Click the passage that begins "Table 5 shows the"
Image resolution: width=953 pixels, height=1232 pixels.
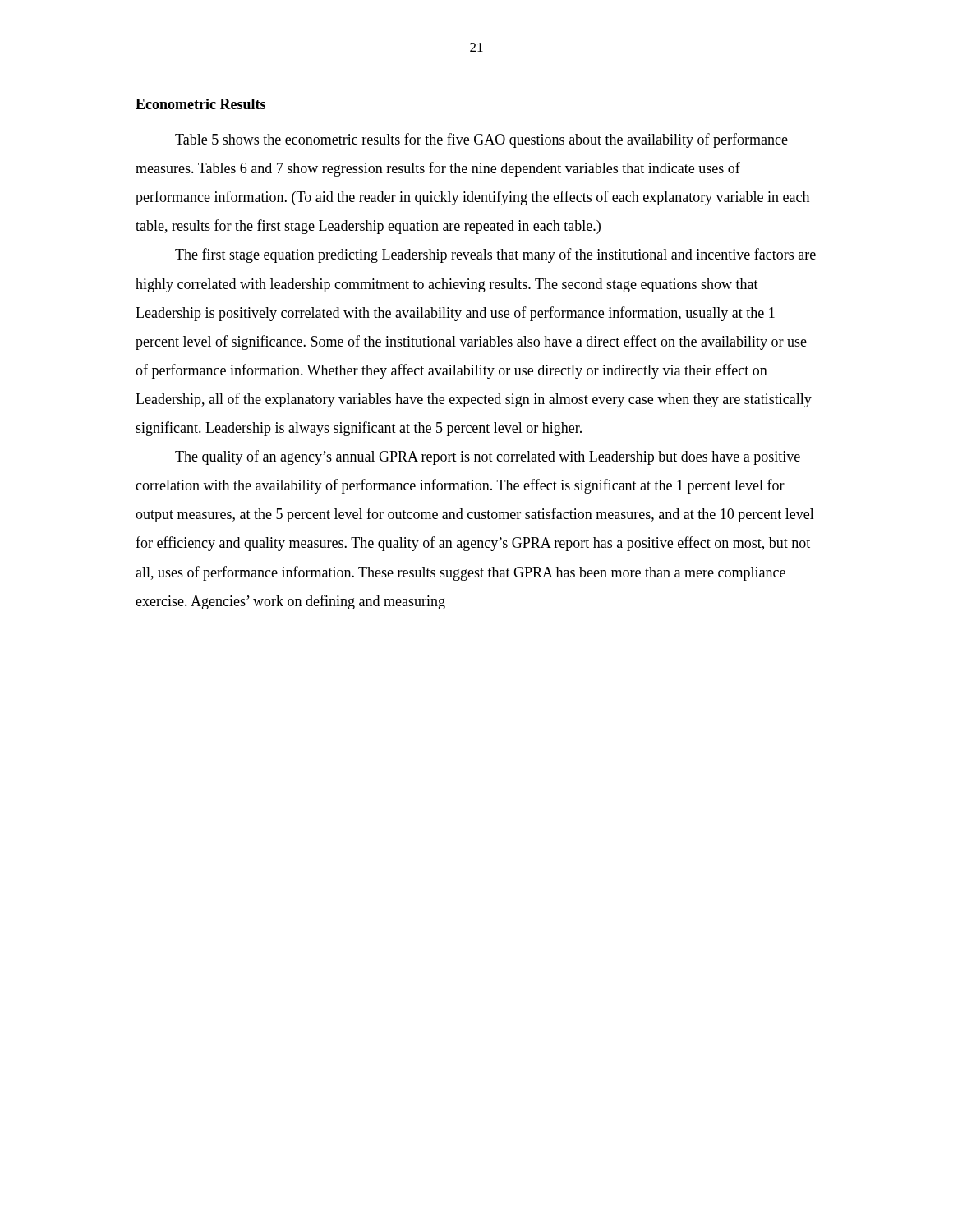(x=476, y=183)
